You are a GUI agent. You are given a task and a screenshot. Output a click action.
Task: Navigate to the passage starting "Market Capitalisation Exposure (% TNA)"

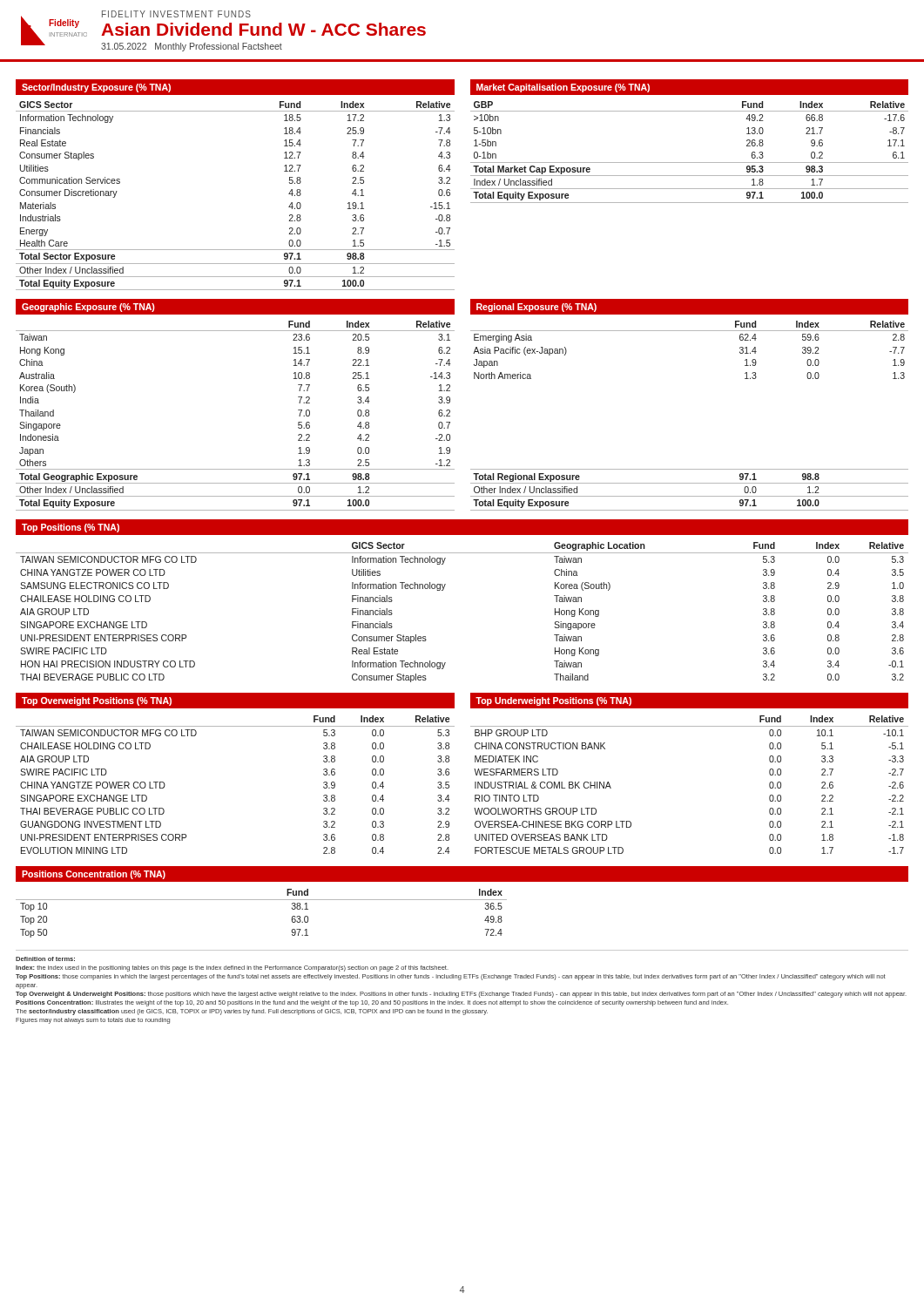coord(563,87)
